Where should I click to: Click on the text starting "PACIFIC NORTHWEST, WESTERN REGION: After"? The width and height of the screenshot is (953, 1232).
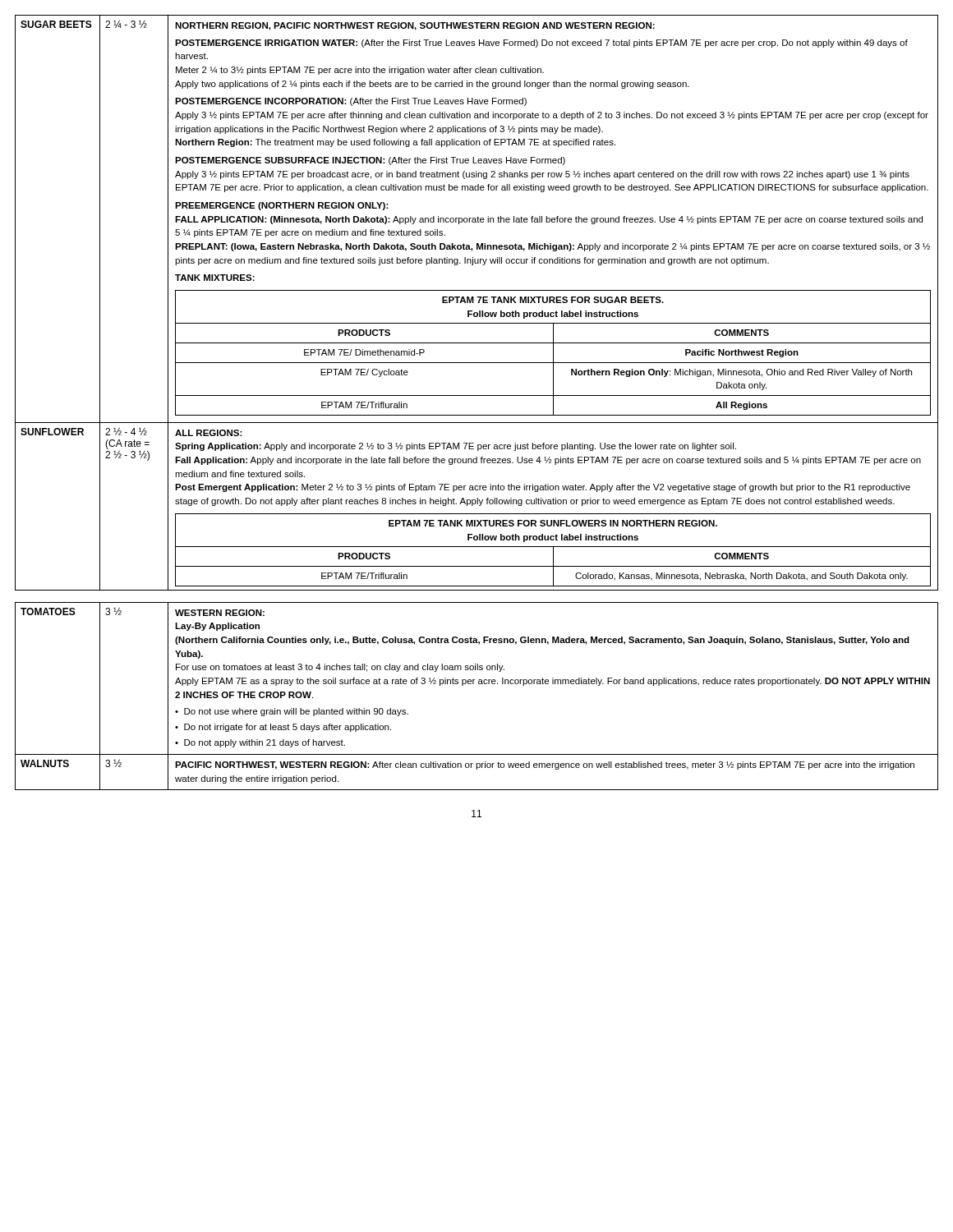(x=545, y=772)
